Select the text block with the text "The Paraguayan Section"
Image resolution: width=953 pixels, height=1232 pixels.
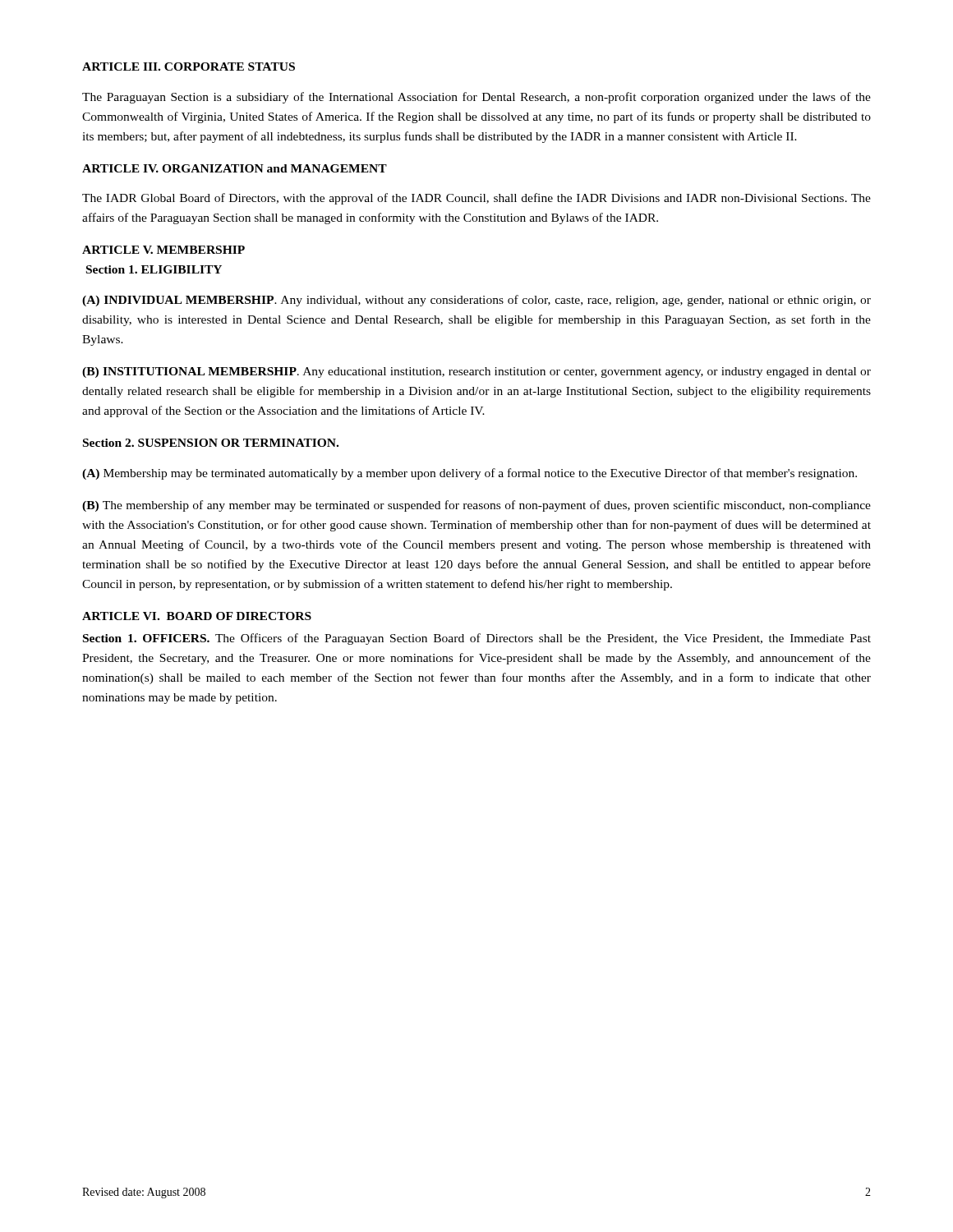[476, 116]
